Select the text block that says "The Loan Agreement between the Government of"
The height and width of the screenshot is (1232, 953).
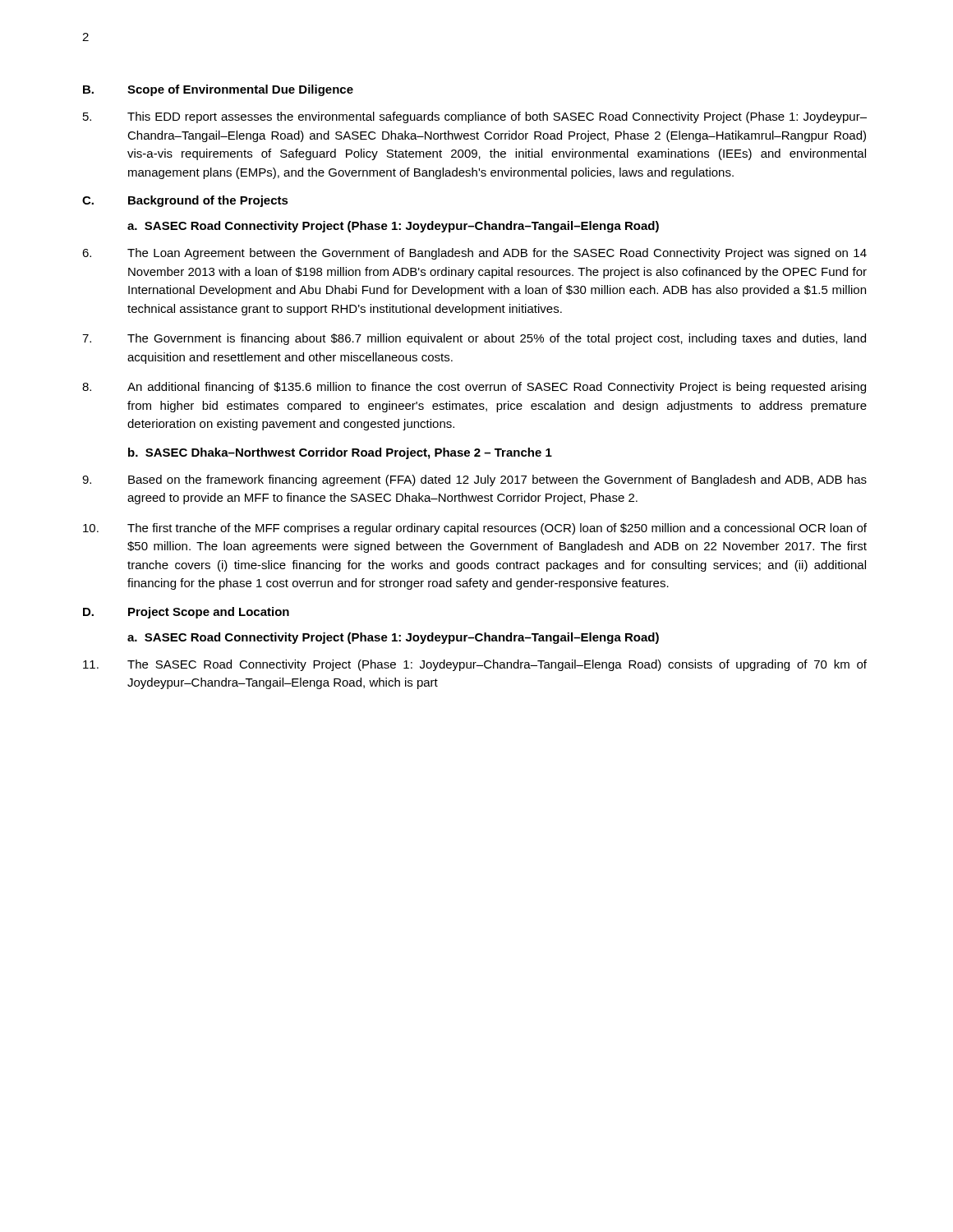(x=474, y=281)
